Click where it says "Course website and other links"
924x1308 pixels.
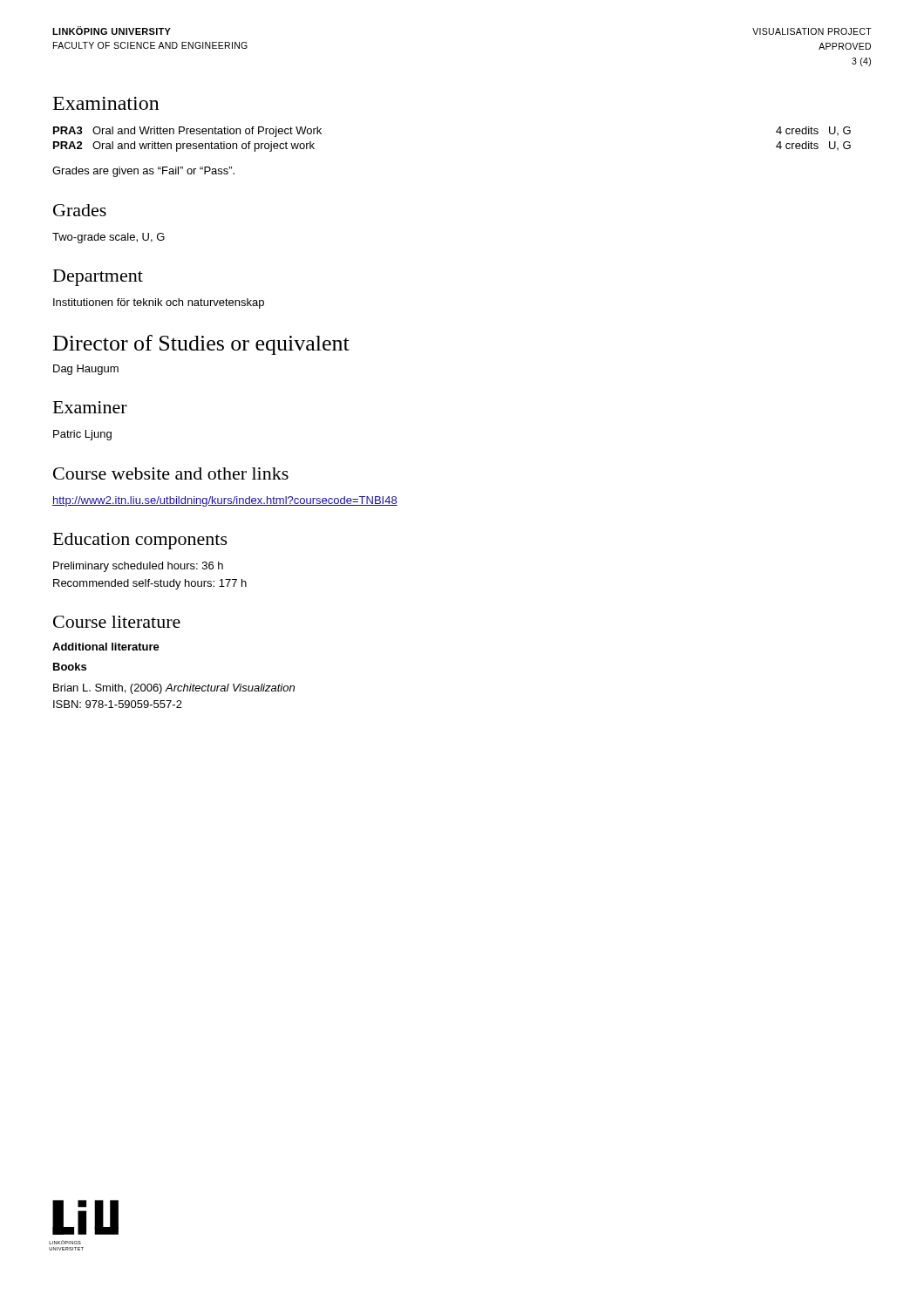pos(171,473)
